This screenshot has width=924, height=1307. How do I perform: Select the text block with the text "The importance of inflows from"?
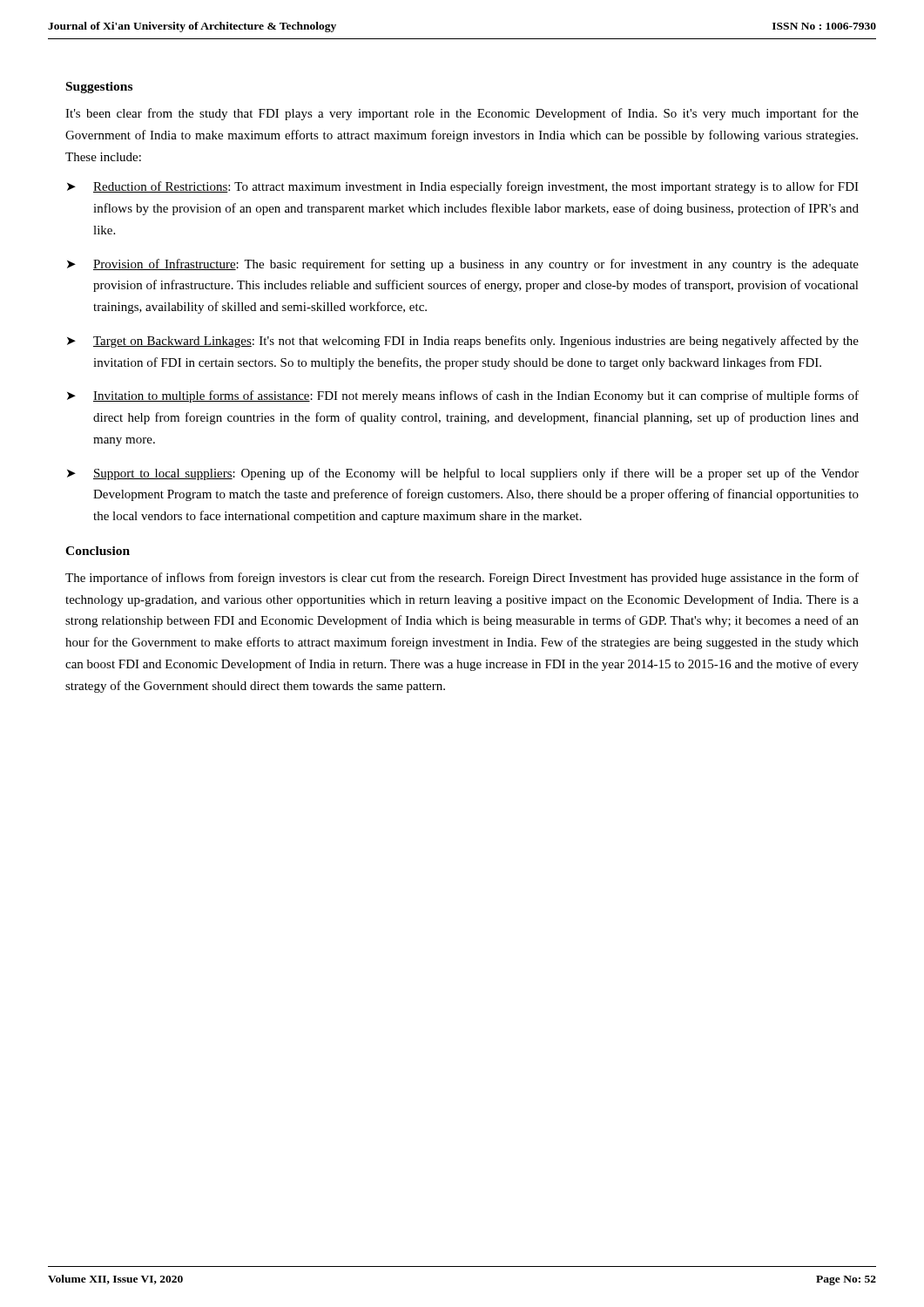(462, 631)
